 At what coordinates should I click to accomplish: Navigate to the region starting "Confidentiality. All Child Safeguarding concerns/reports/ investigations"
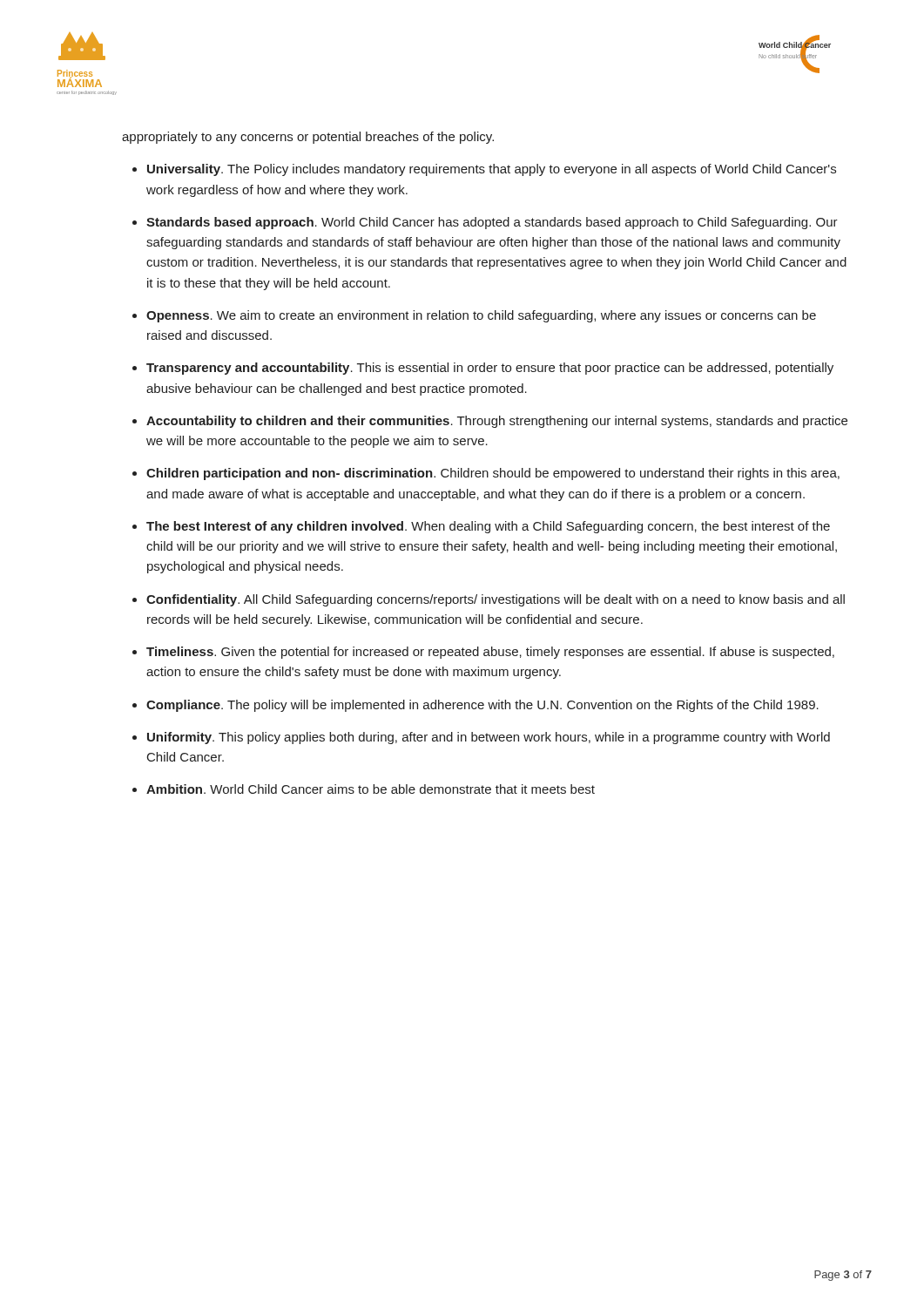tap(496, 609)
